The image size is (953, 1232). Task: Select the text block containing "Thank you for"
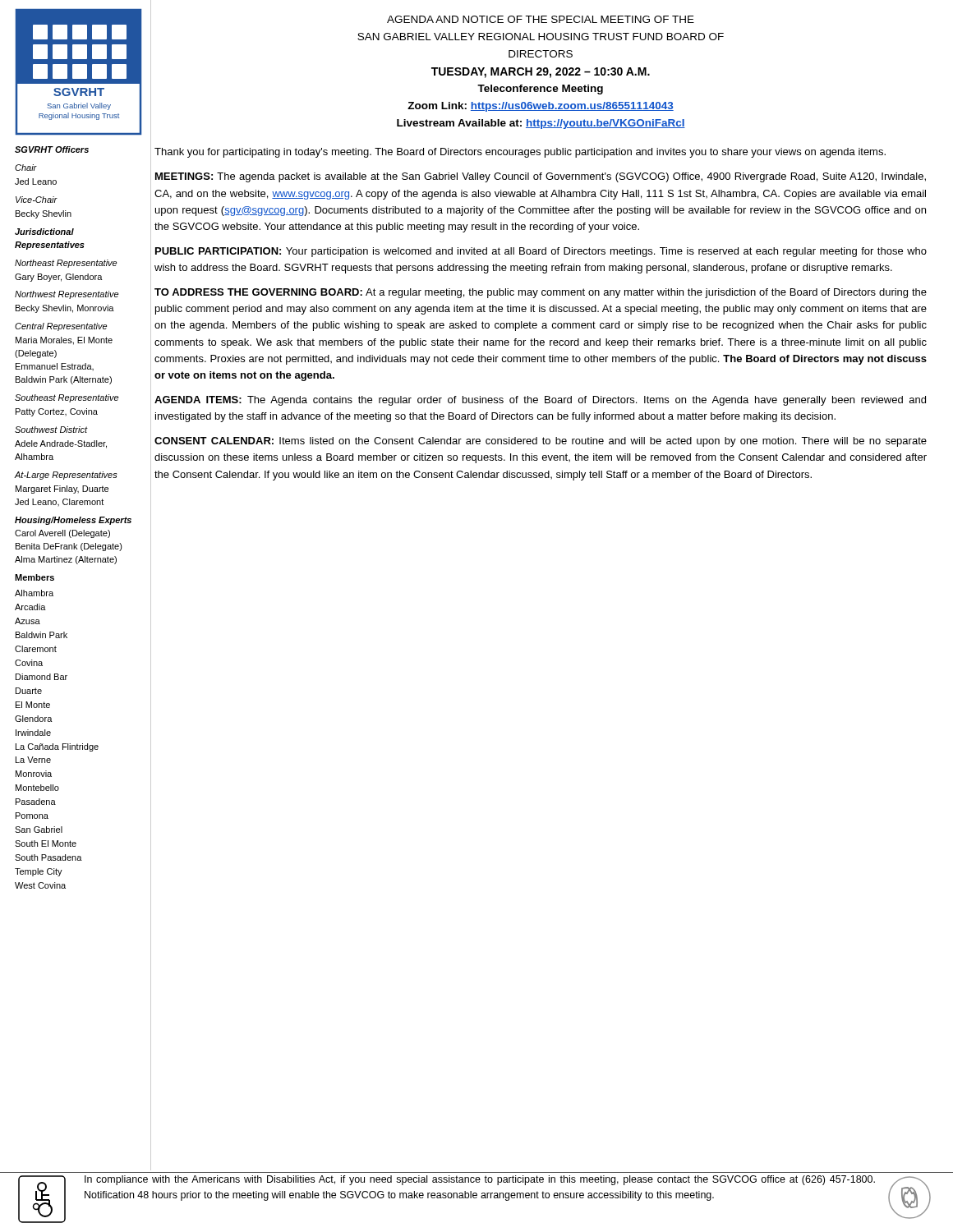pyautogui.click(x=520, y=152)
